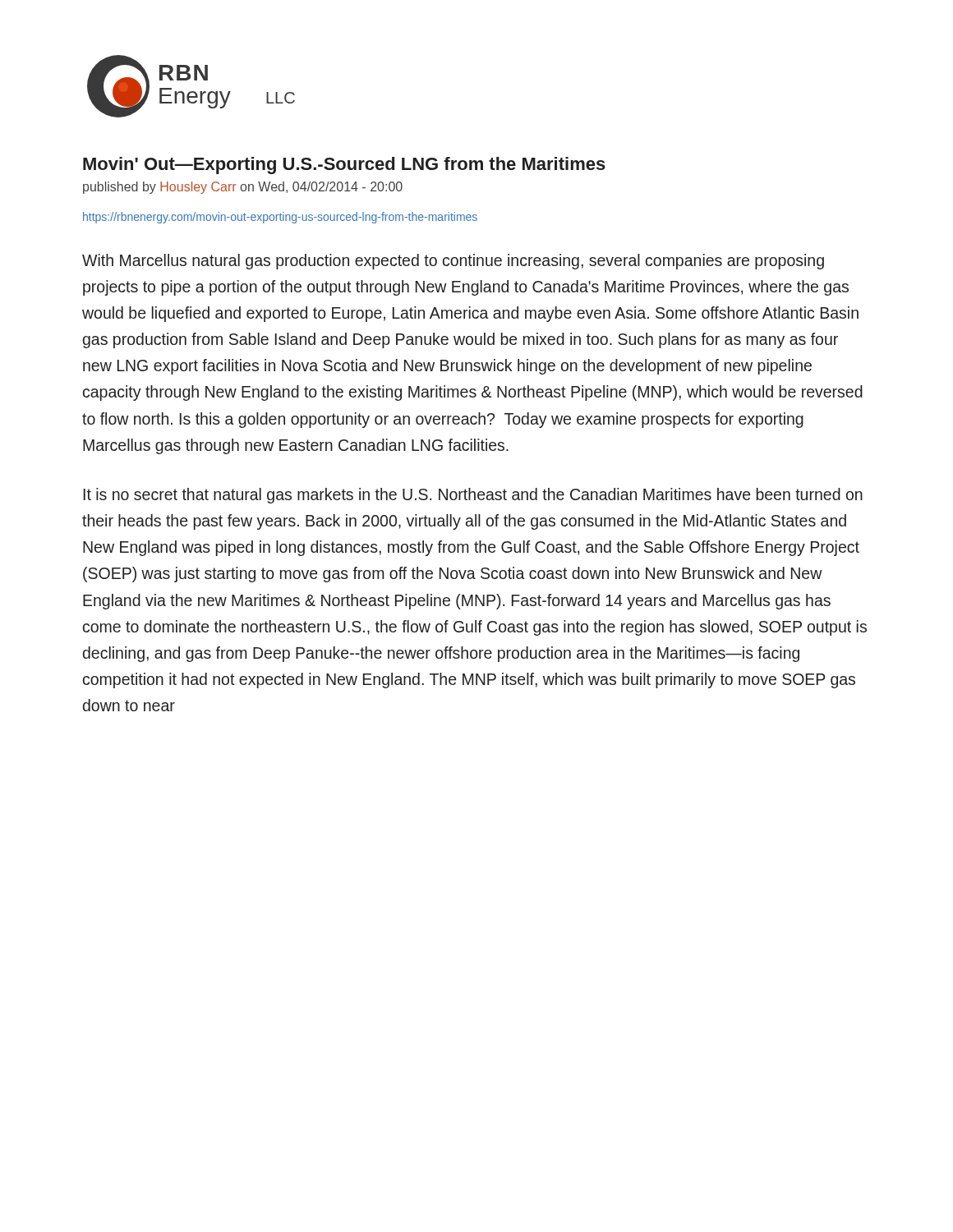
Task: Locate the logo
Action: (x=476, y=86)
